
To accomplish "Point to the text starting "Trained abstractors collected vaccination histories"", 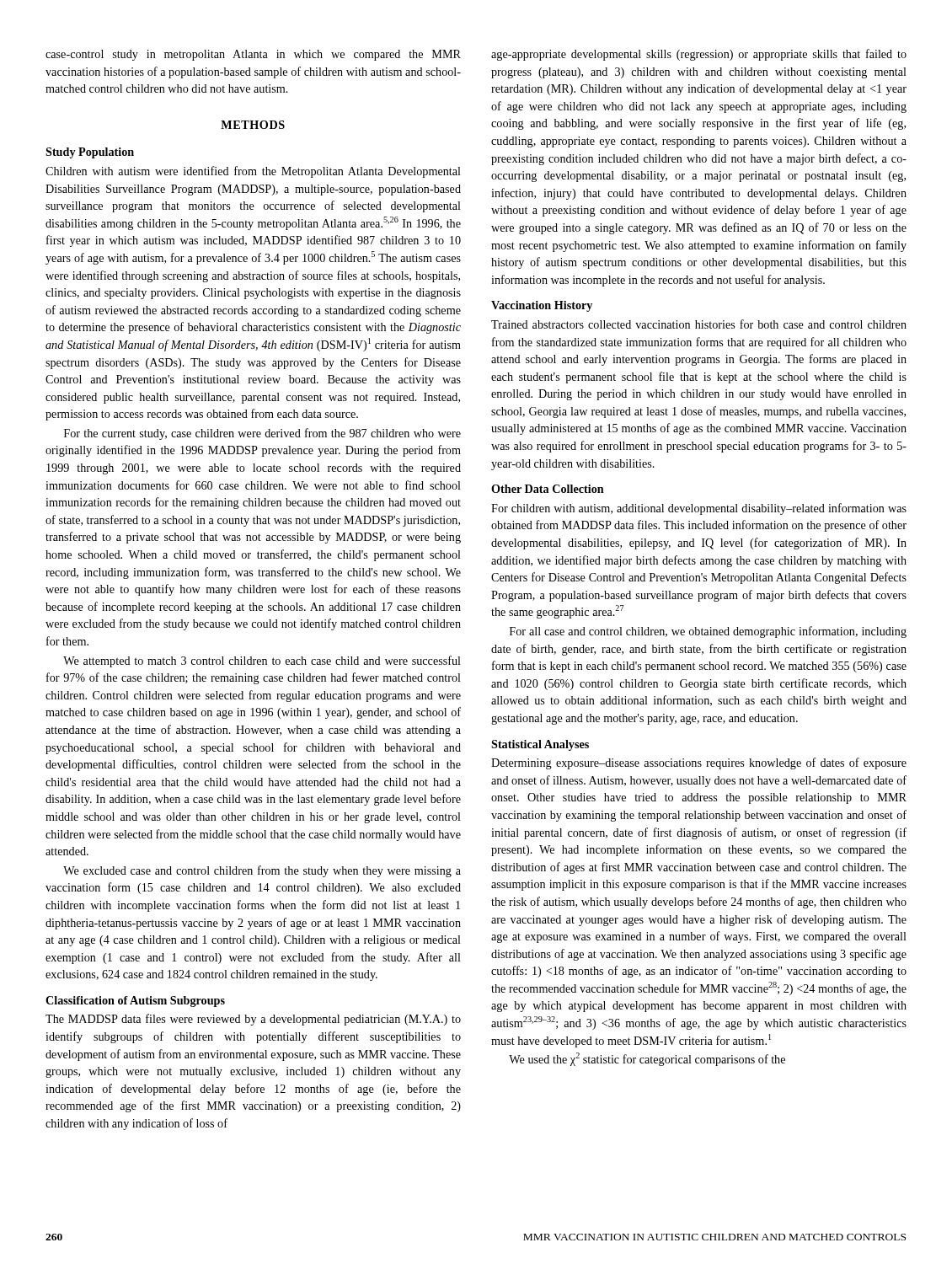I will (699, 394).
